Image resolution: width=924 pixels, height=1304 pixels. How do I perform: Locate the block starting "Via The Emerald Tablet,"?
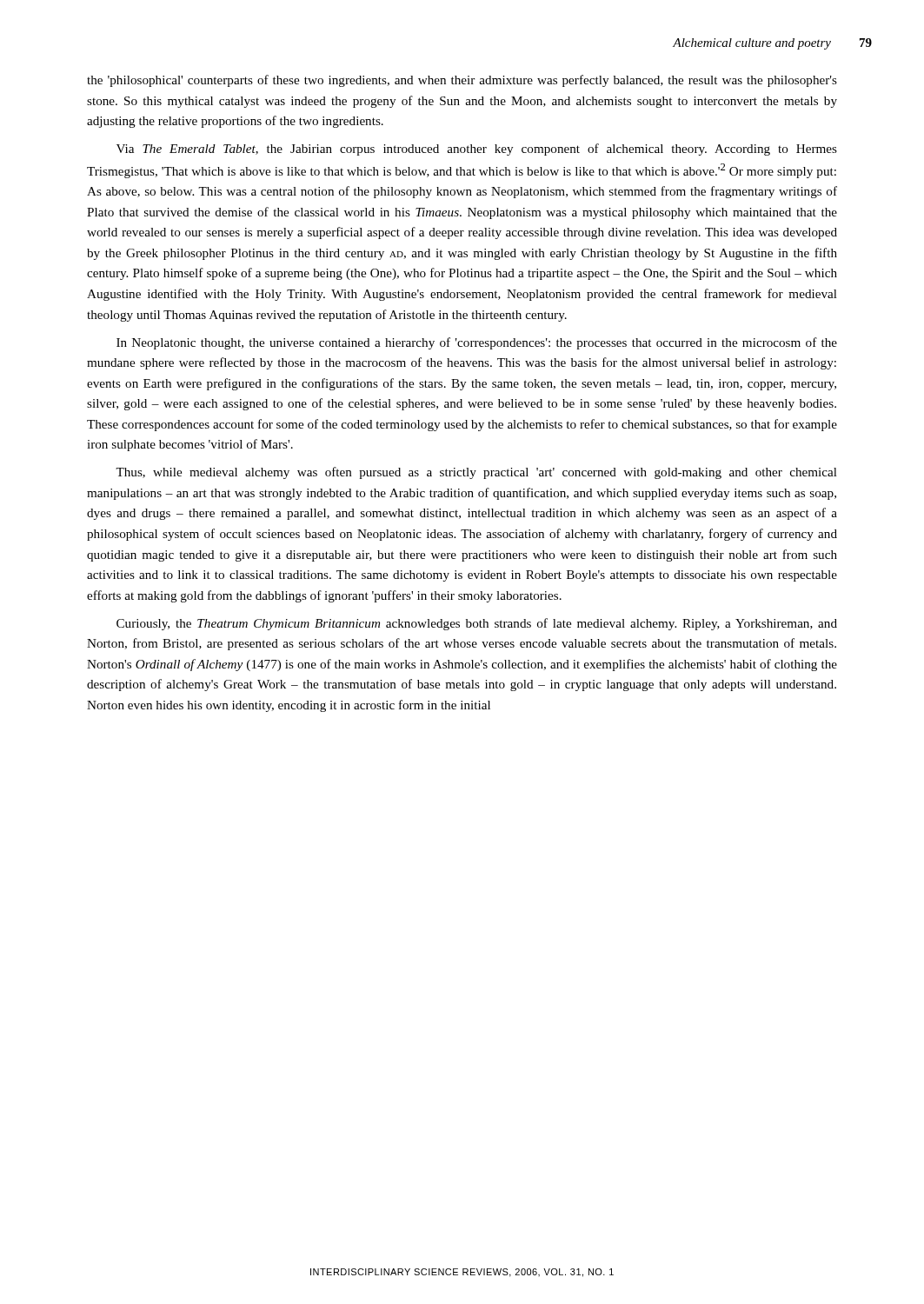click(462, 231)
